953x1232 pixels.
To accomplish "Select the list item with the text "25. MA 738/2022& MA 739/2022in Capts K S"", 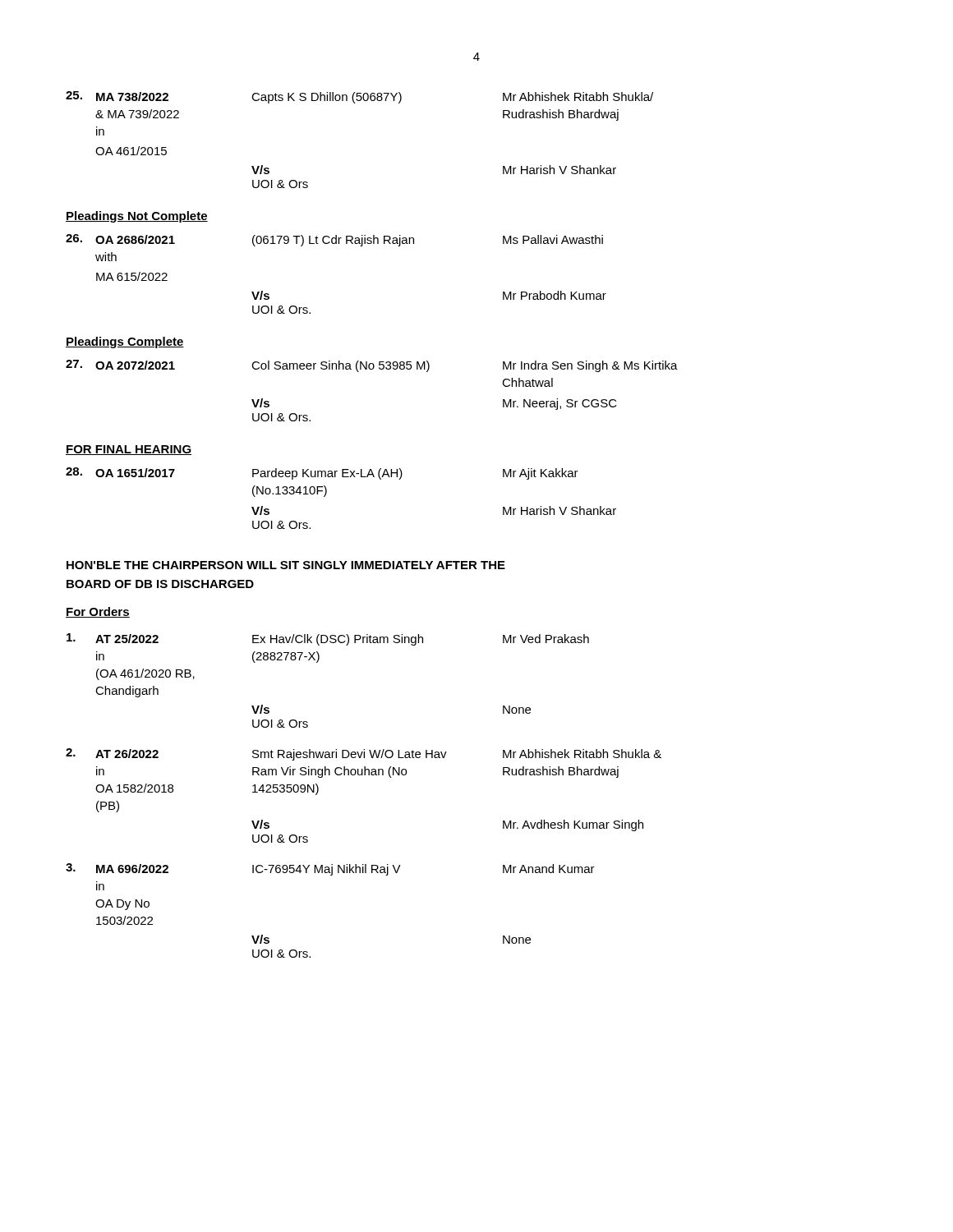I will (359, 97).
